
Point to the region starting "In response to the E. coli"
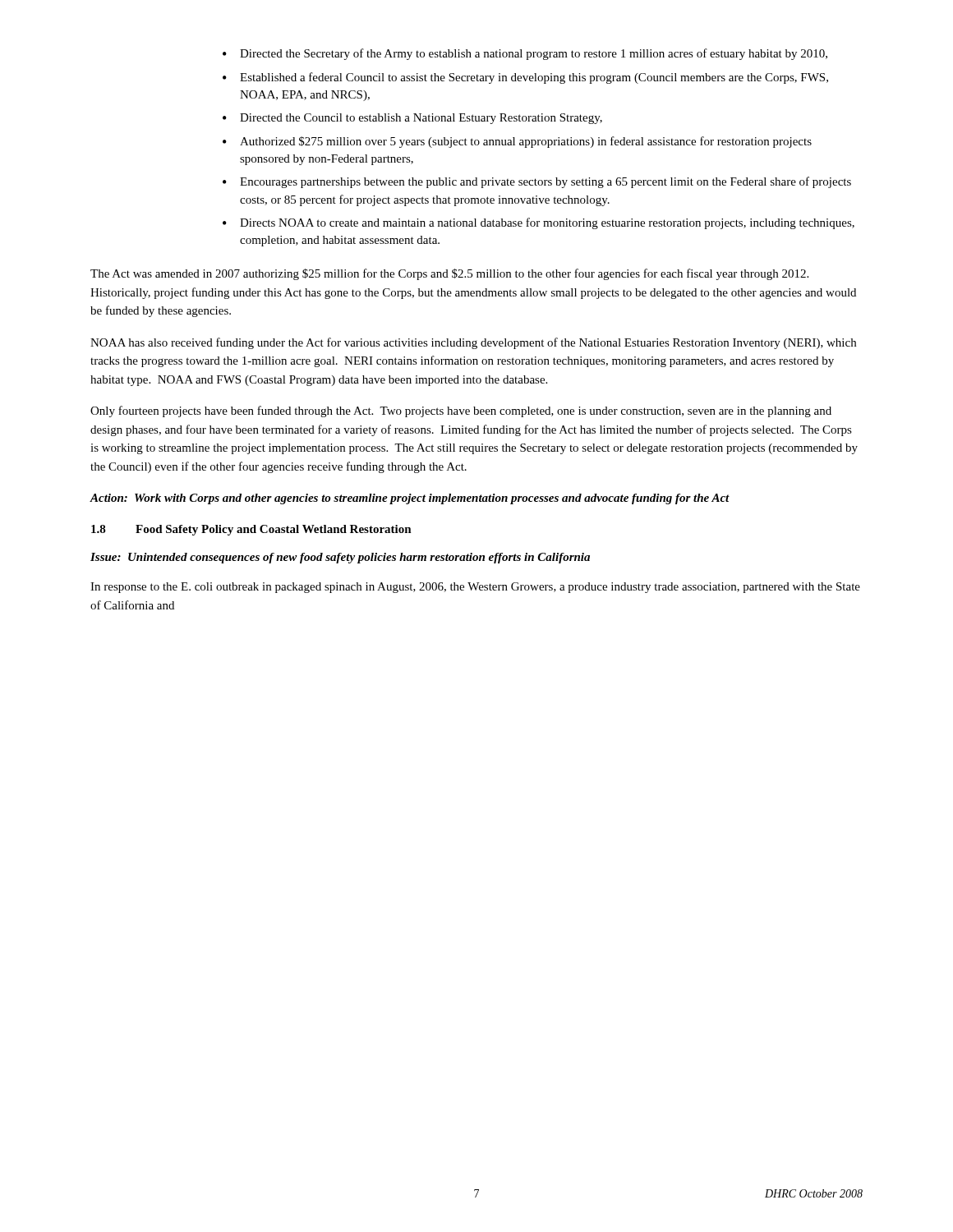coord(475,596)
